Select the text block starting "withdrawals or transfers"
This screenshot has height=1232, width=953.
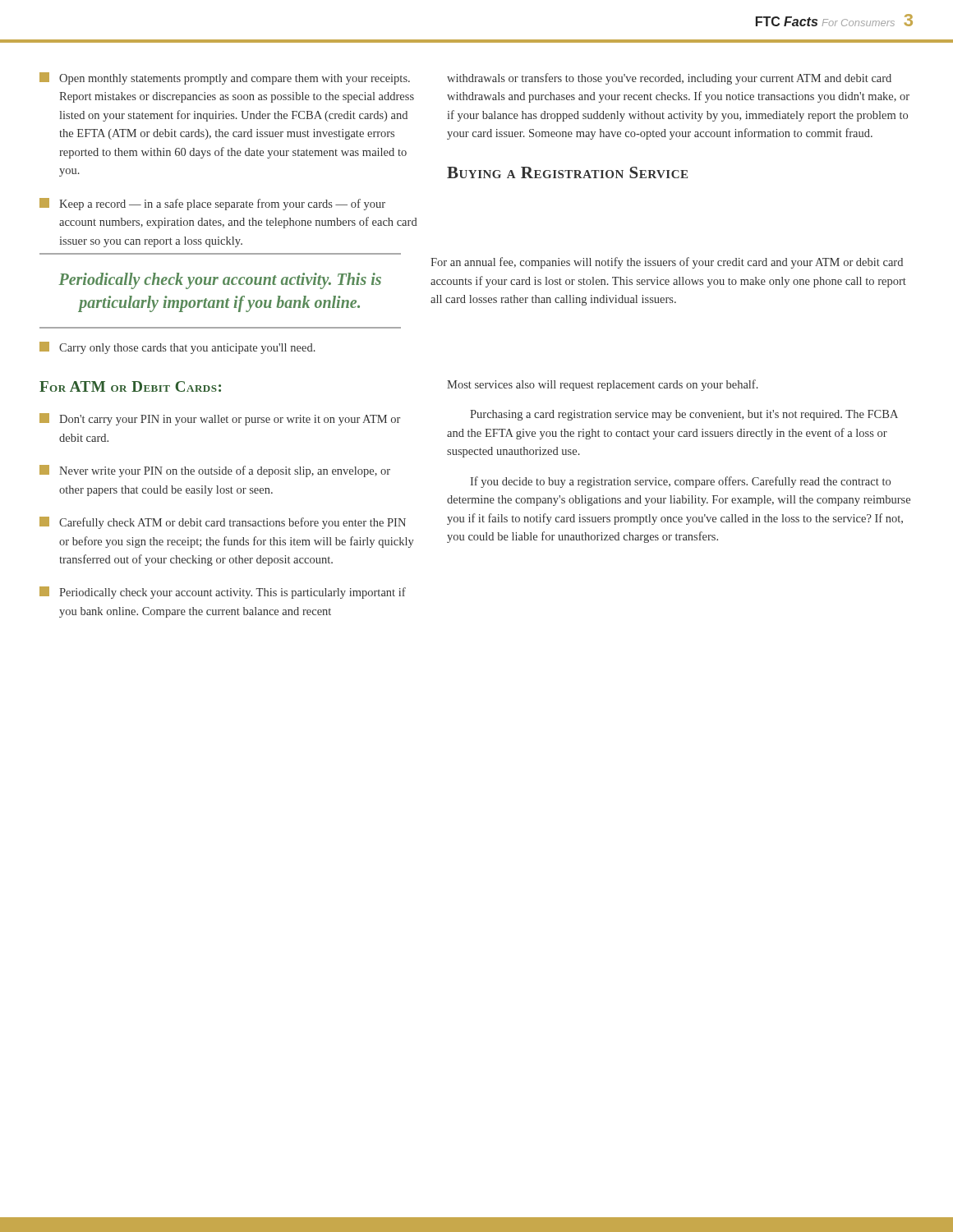click(678, 106)
